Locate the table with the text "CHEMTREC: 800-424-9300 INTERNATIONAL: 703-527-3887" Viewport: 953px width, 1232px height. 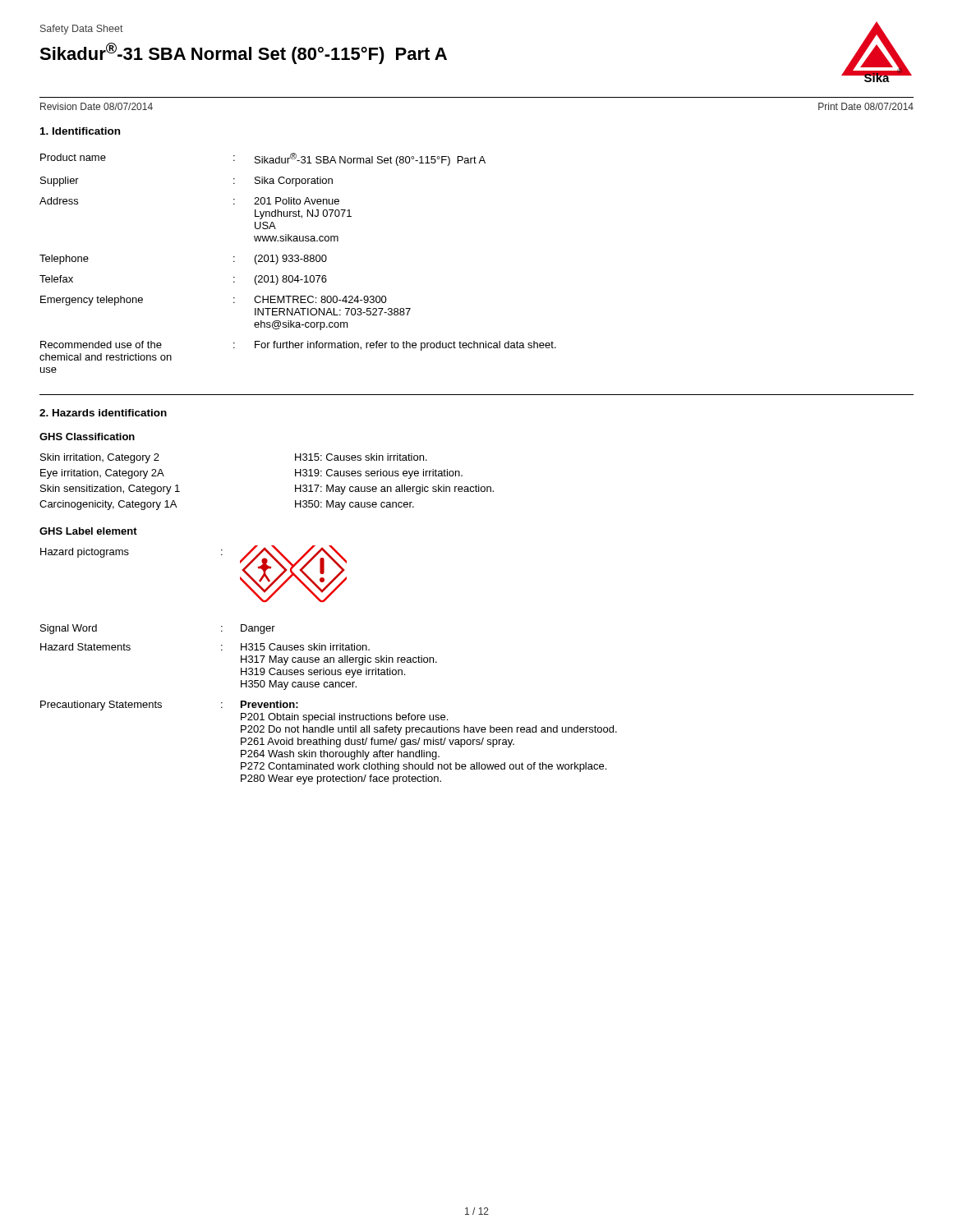coord(476,263)
